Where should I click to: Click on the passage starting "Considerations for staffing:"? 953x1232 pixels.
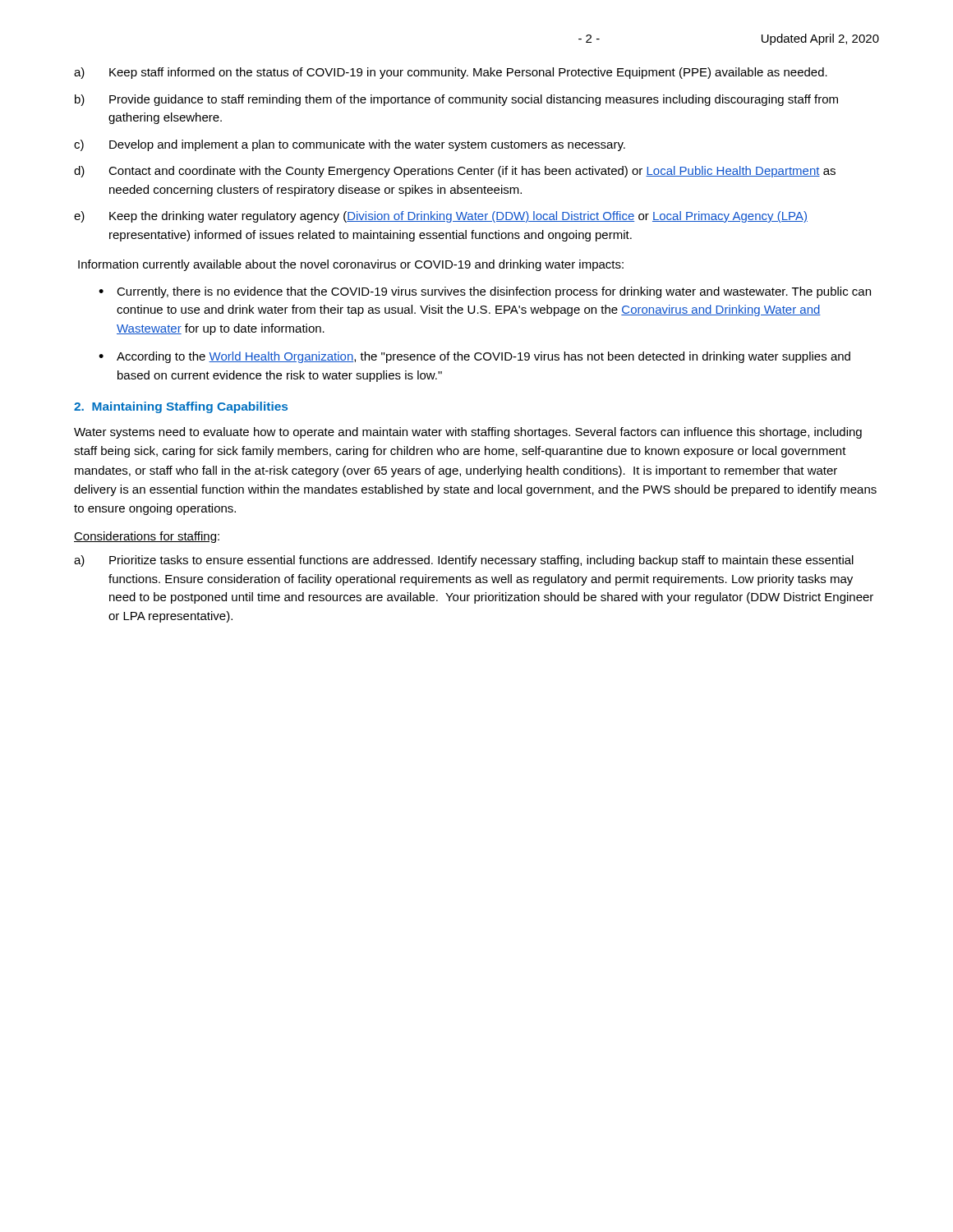[x=147, y=536]
